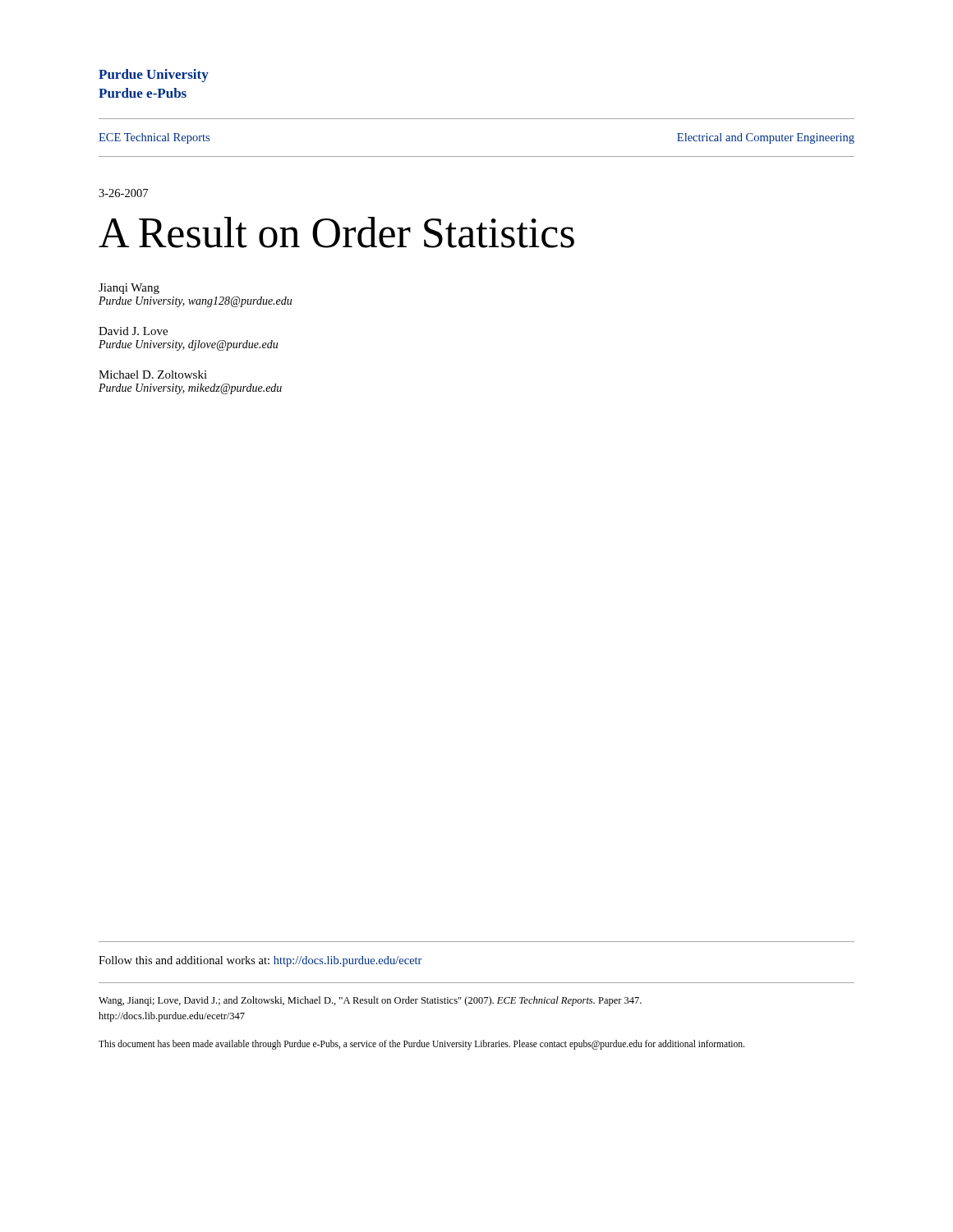The image size is (953, 1232).
Task: Point to the element starting "This document has been made available through"
Action: click(476, 1044)
